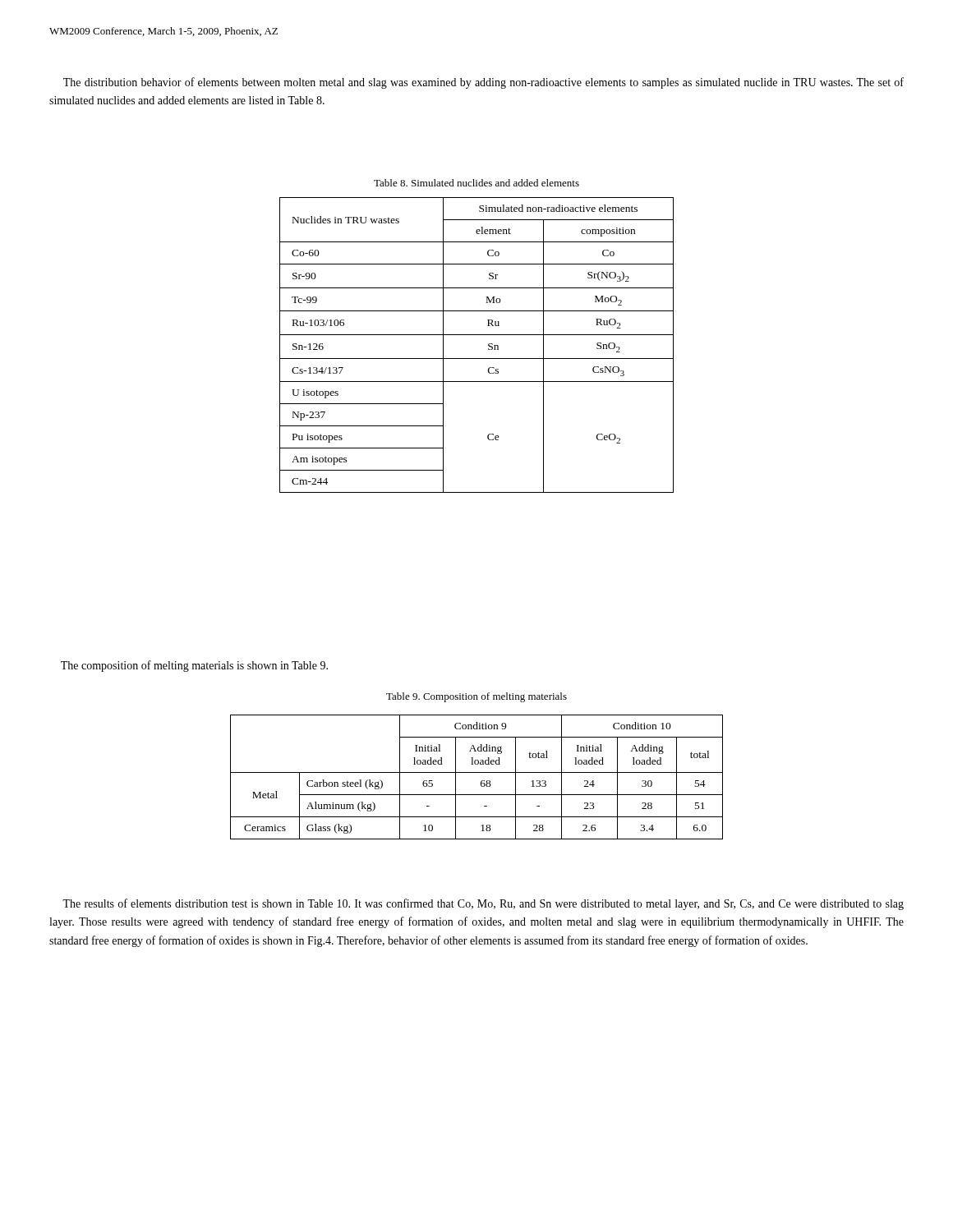Click on the element starting "The distribution behavior of elements between molten metal"
This screenshot has width=953, height=1232.
pos(476,92)
